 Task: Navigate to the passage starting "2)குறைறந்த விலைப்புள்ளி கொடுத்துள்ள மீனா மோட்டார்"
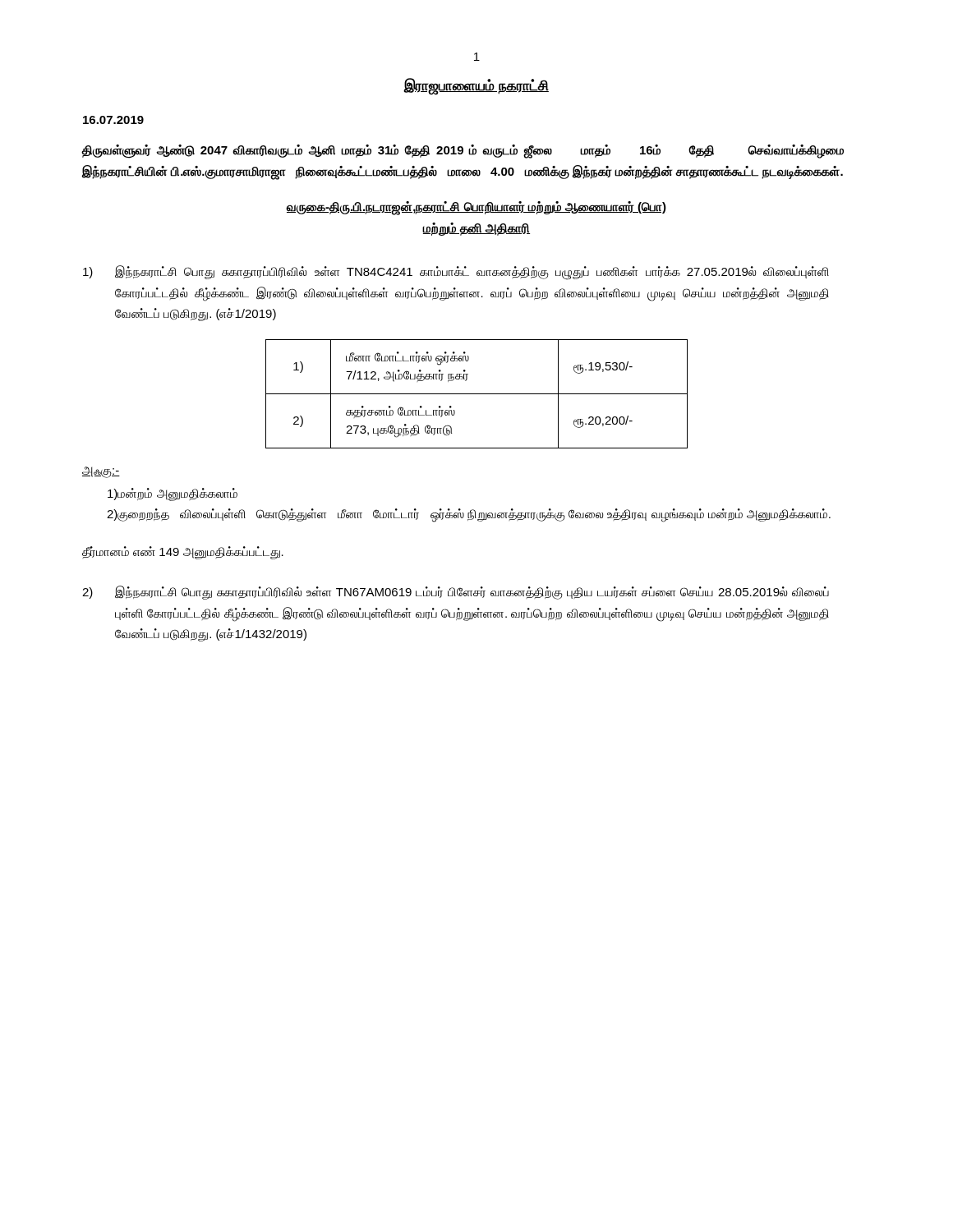point(469,514)
